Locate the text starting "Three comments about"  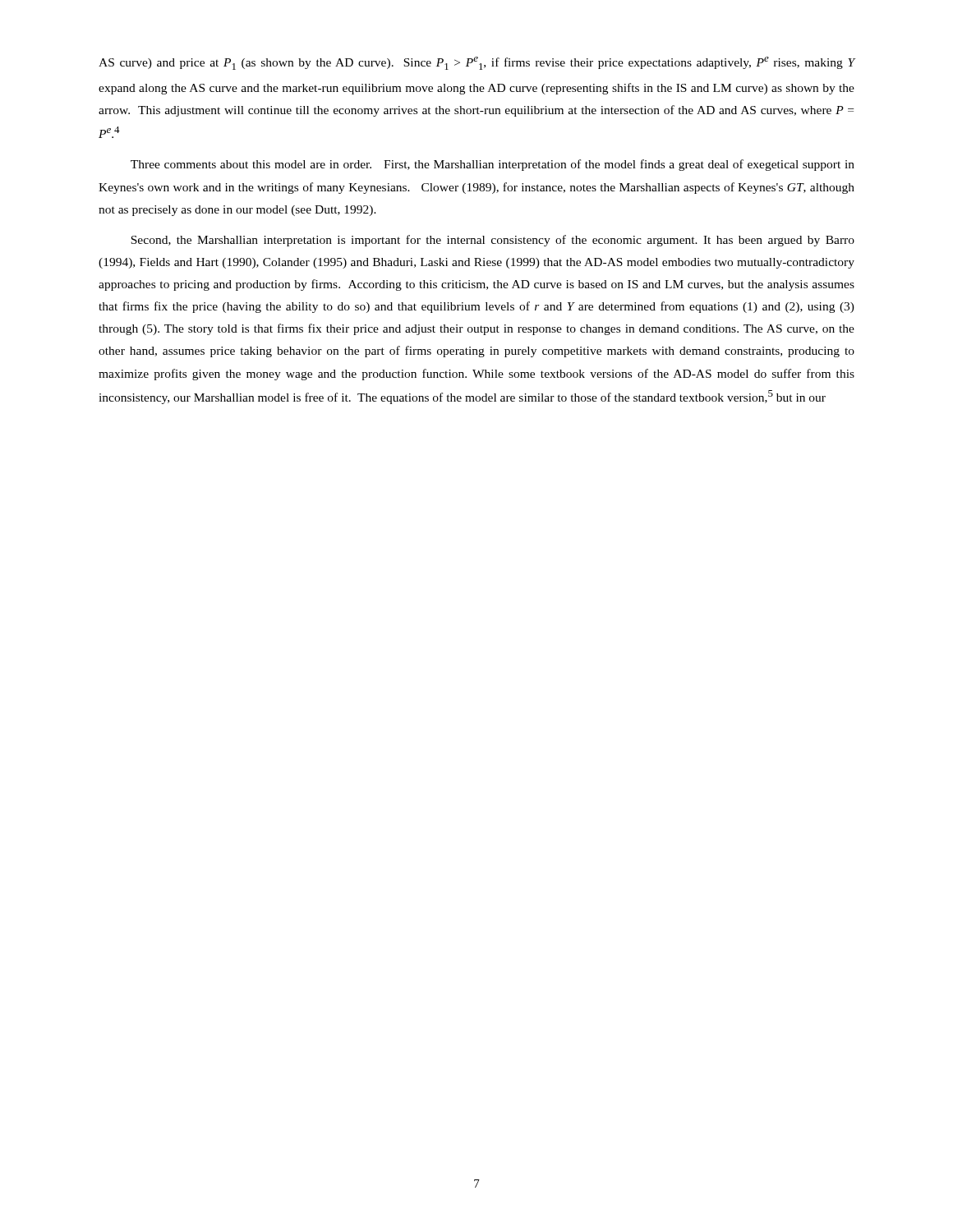click(476, 187)
